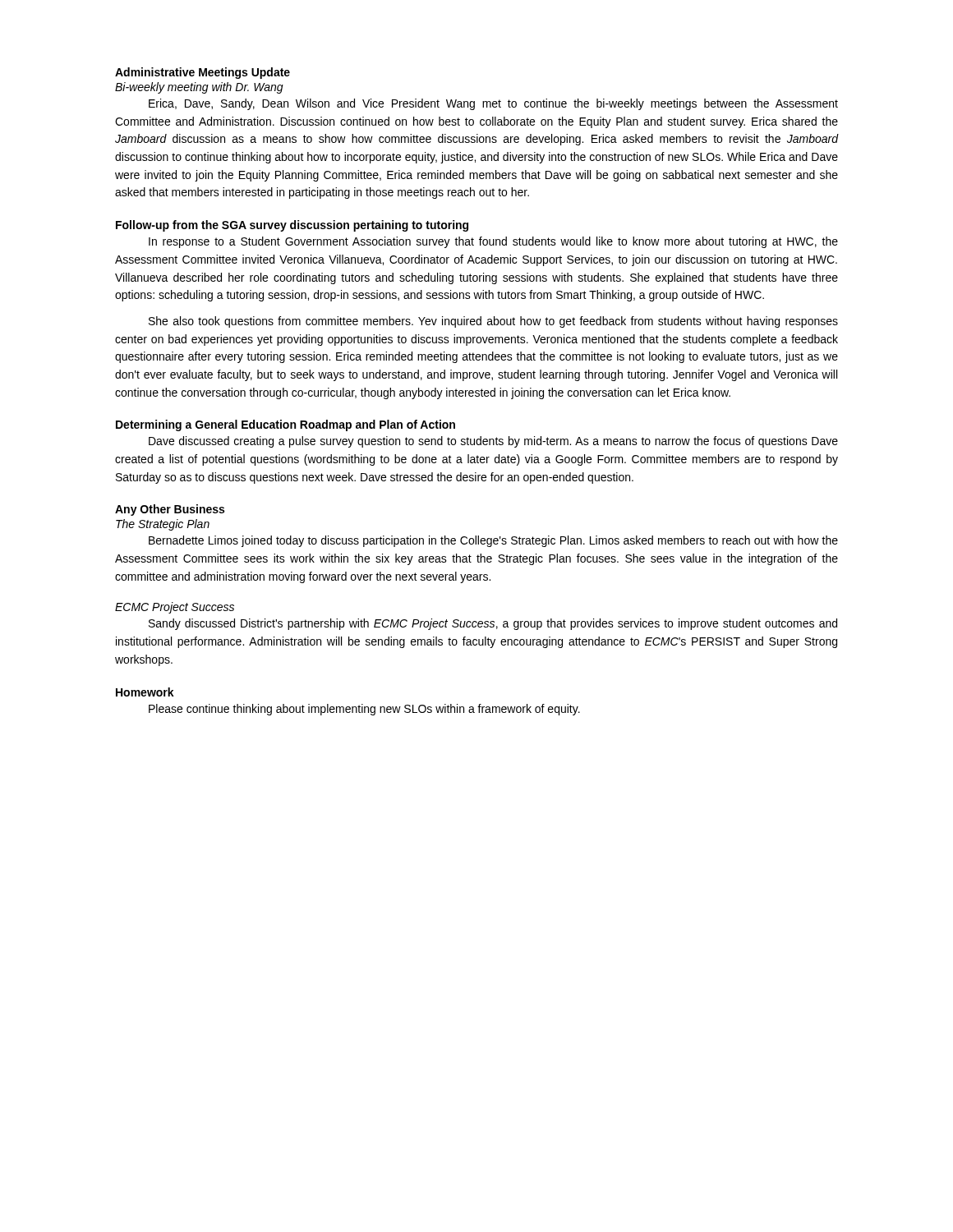Screen dimensions: 1232x953
Task: Navigate to the region starting "ECMC Project Success"
Action: (175, 607)
